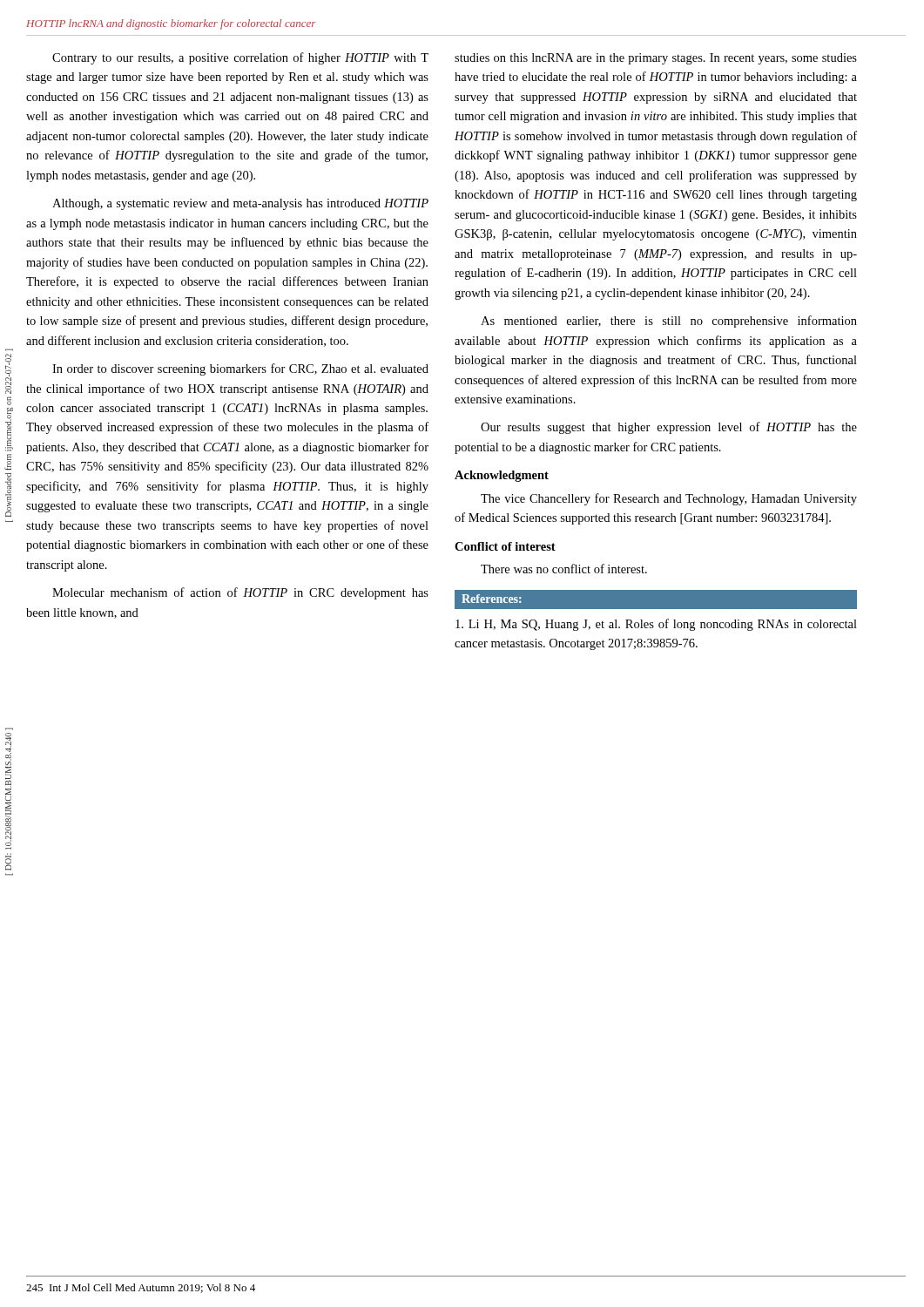Screen dimensions: 1307x924
Task: Select the passage starting "In order to discover screening"
Action: point(227,467)
